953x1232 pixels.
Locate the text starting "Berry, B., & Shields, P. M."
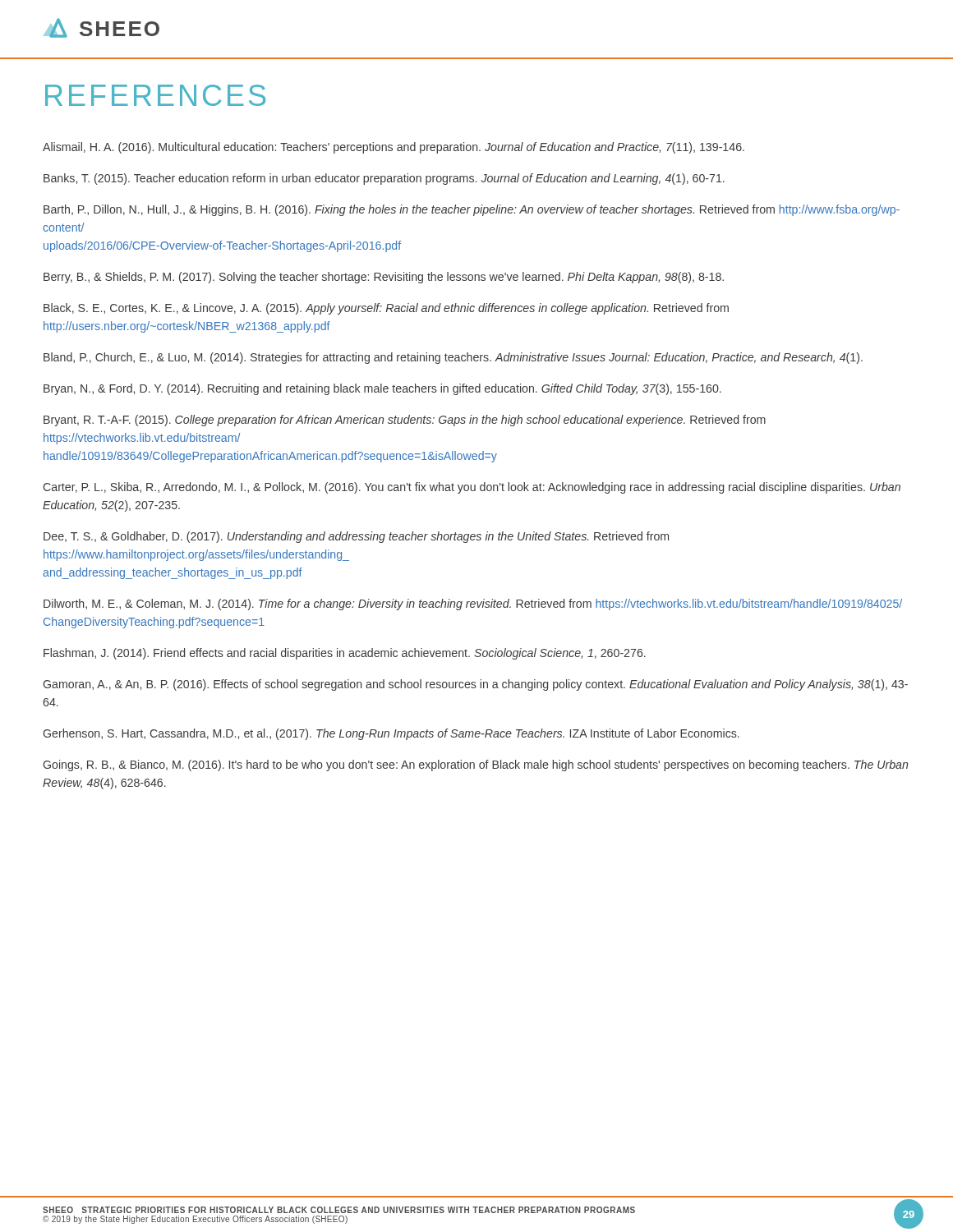click(384, 277)
